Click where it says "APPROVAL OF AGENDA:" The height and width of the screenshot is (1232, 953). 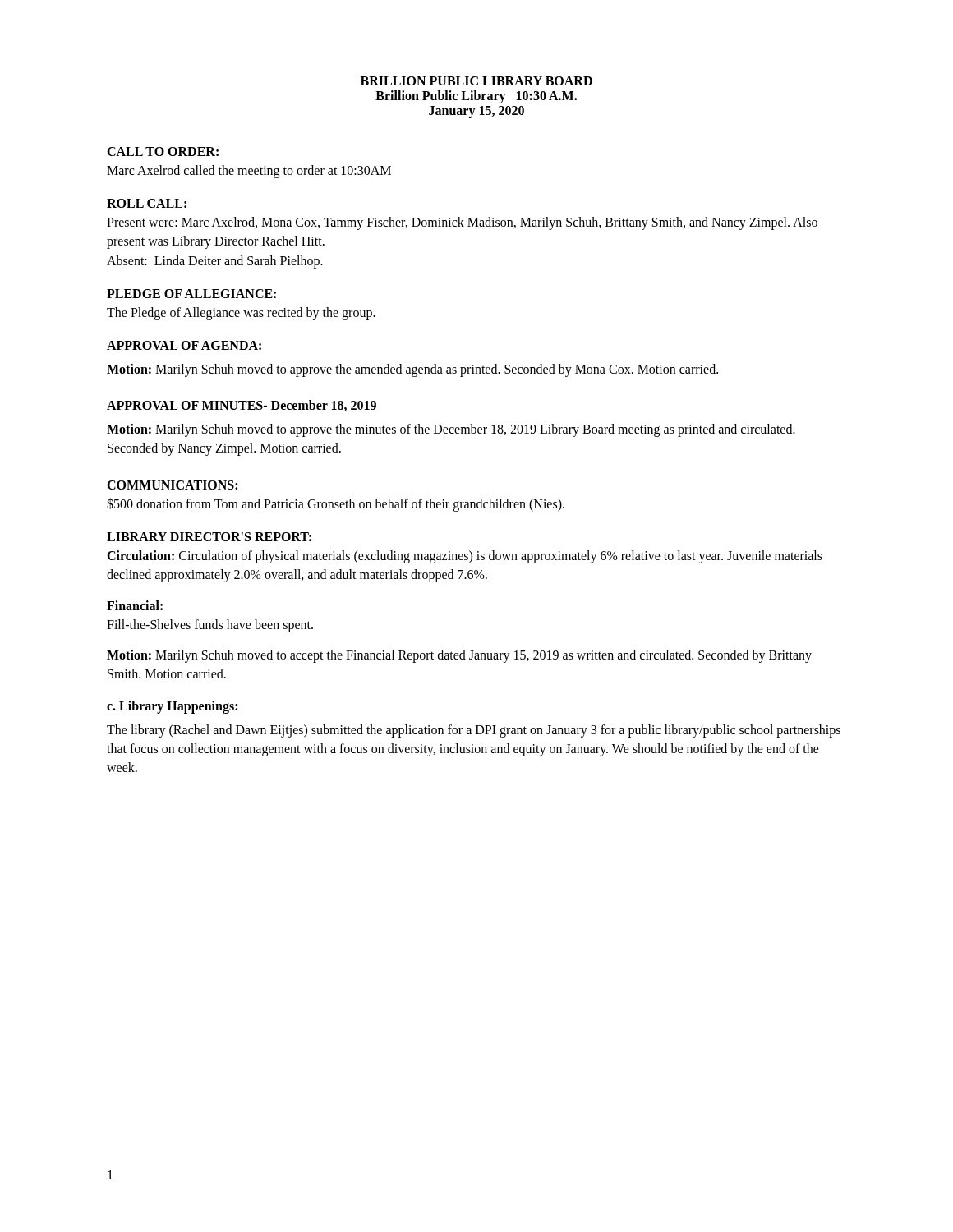185,345
